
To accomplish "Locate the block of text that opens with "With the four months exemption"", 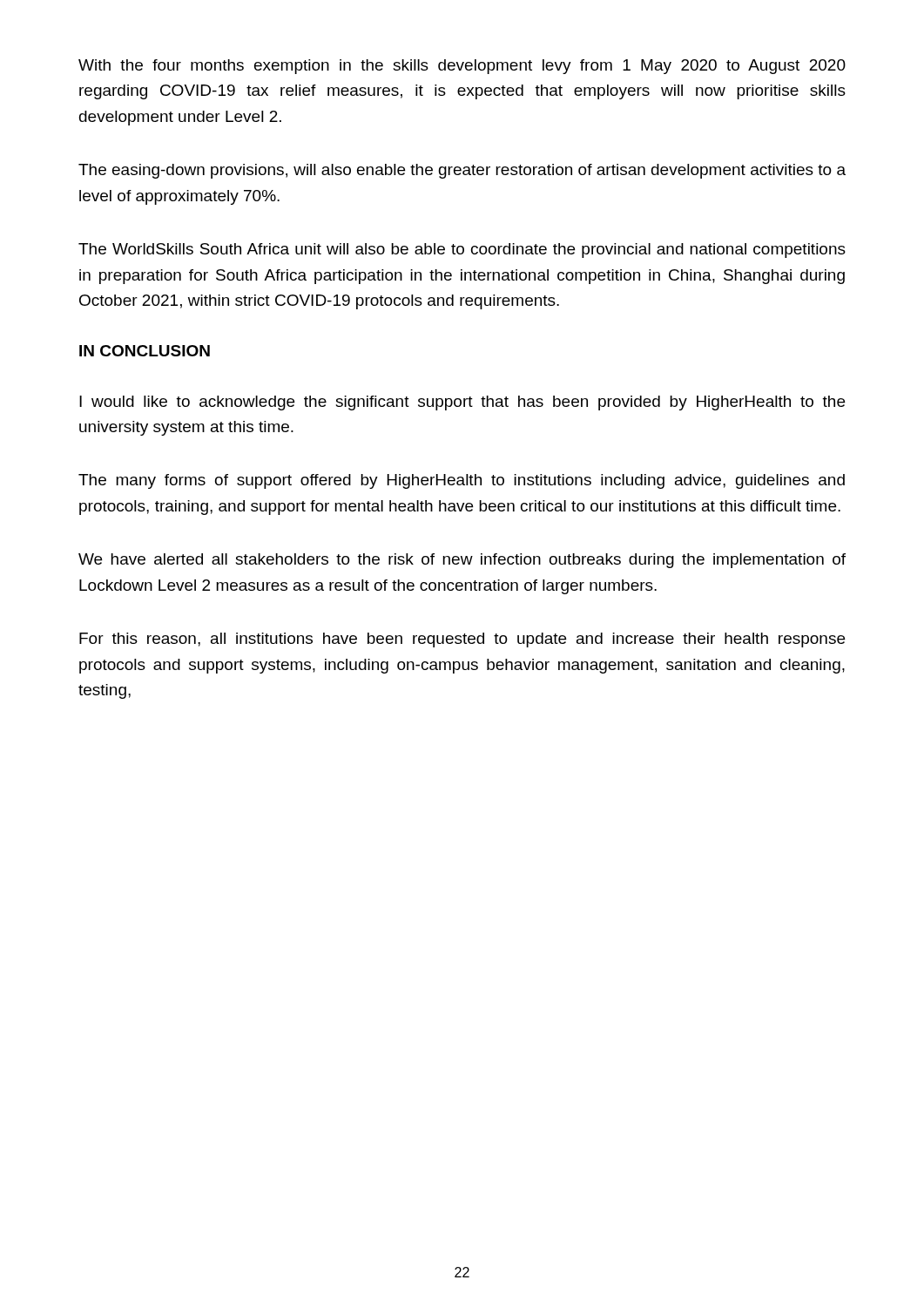I will (x=462, y=91).
